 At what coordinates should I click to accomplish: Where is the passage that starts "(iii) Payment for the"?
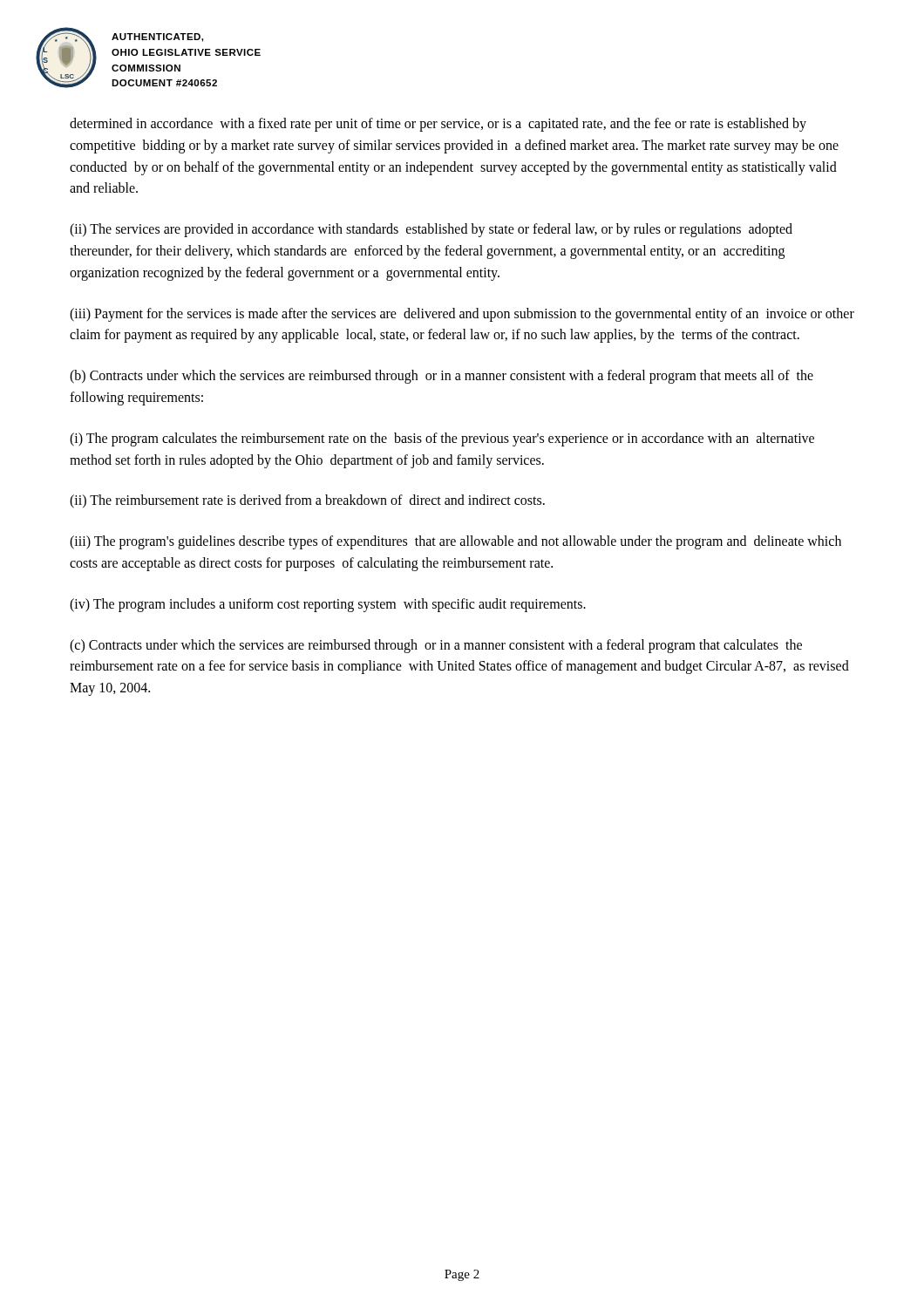(x=462, y=324)
